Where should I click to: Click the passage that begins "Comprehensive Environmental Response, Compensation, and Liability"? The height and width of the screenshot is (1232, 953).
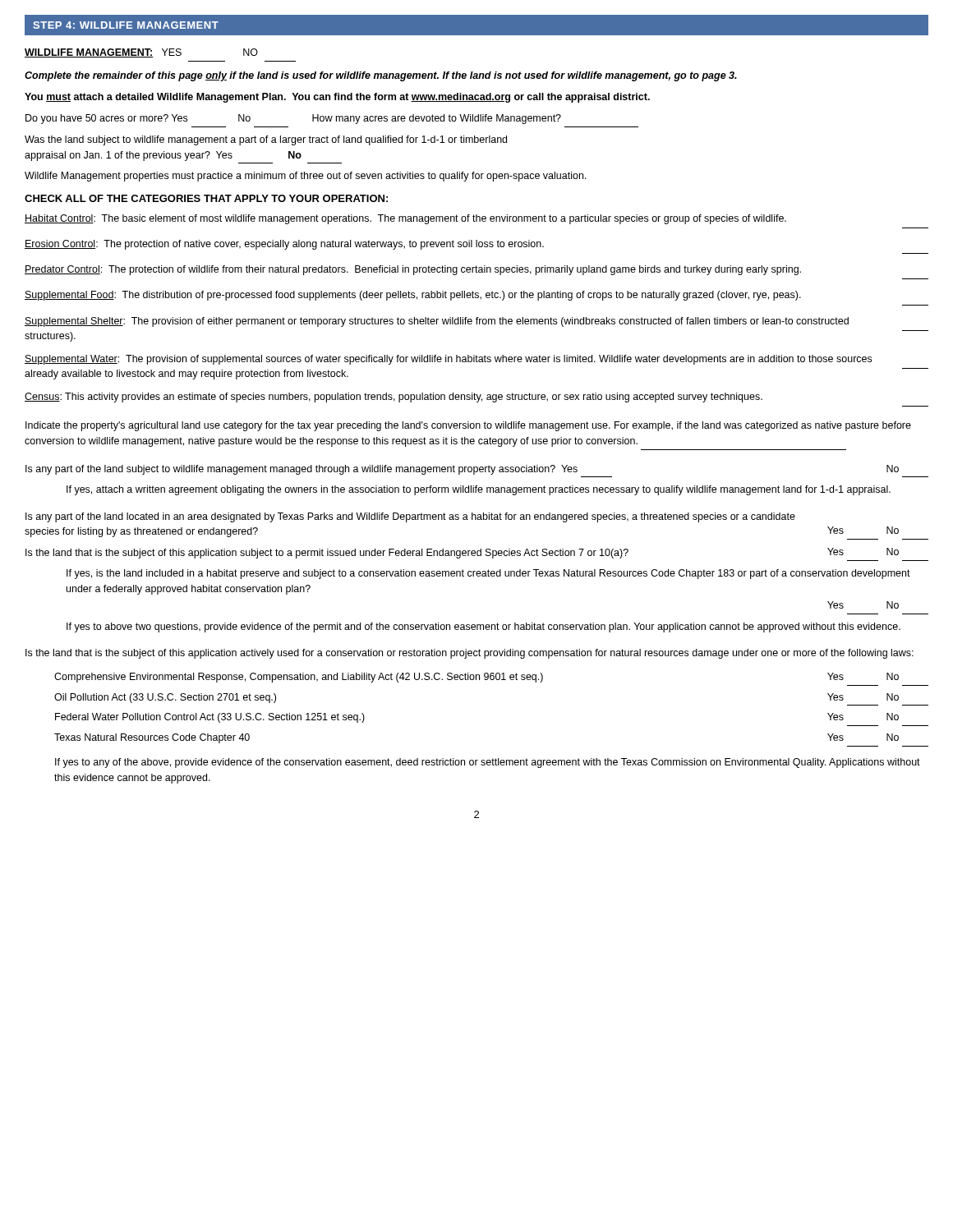[491, 677]
